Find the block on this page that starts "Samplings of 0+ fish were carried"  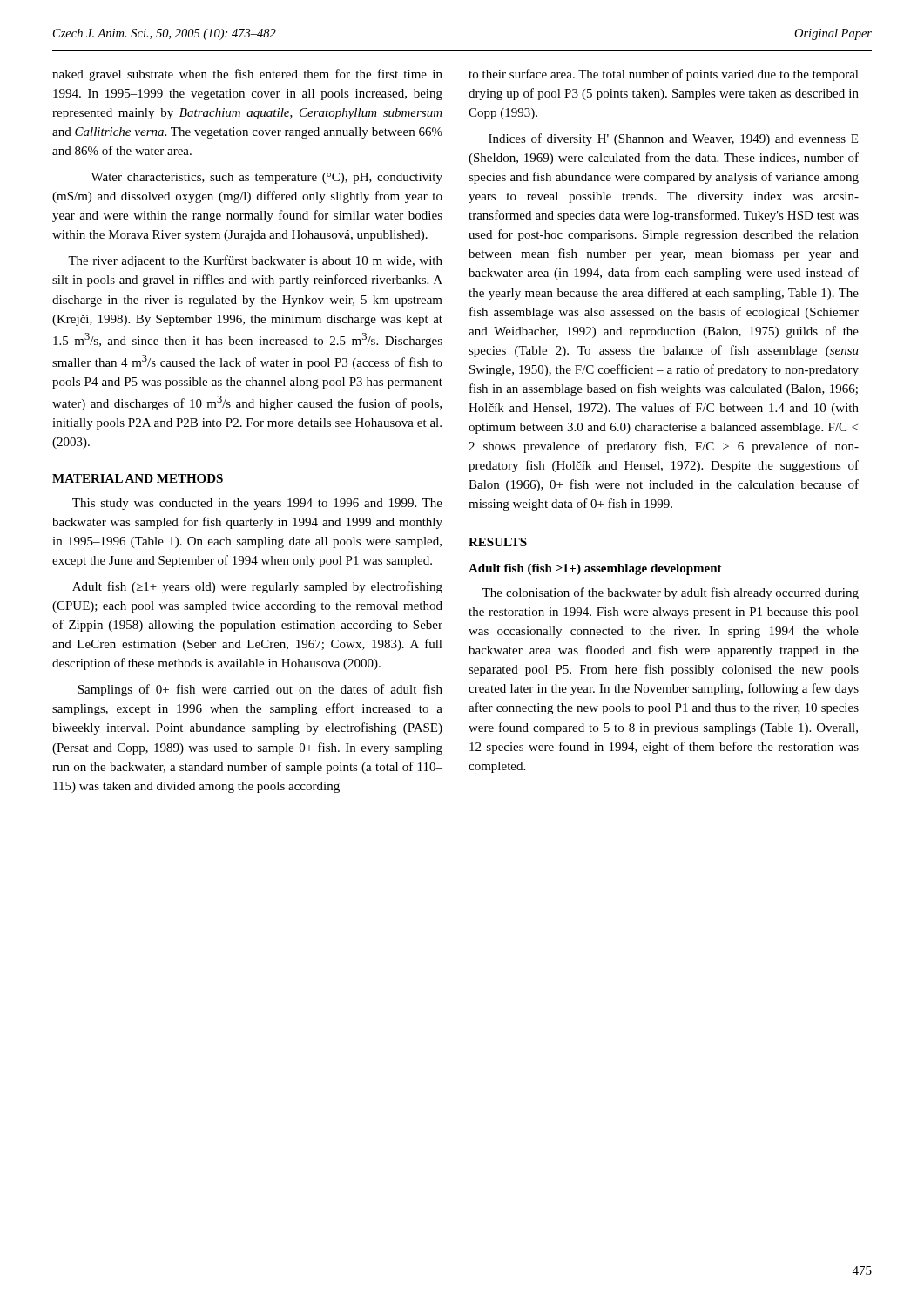247,738
